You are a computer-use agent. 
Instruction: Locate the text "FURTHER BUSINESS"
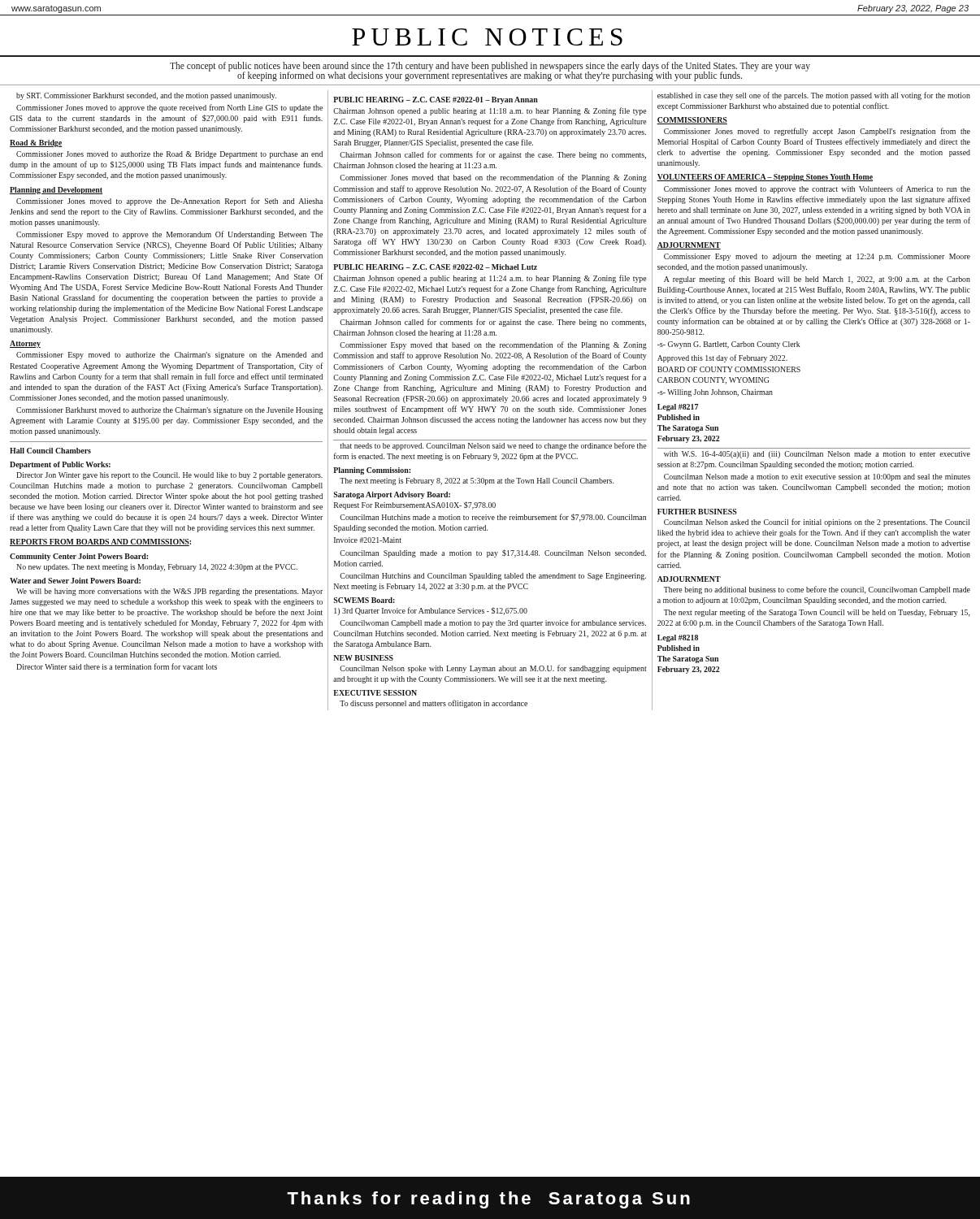[x=697, y=512]
